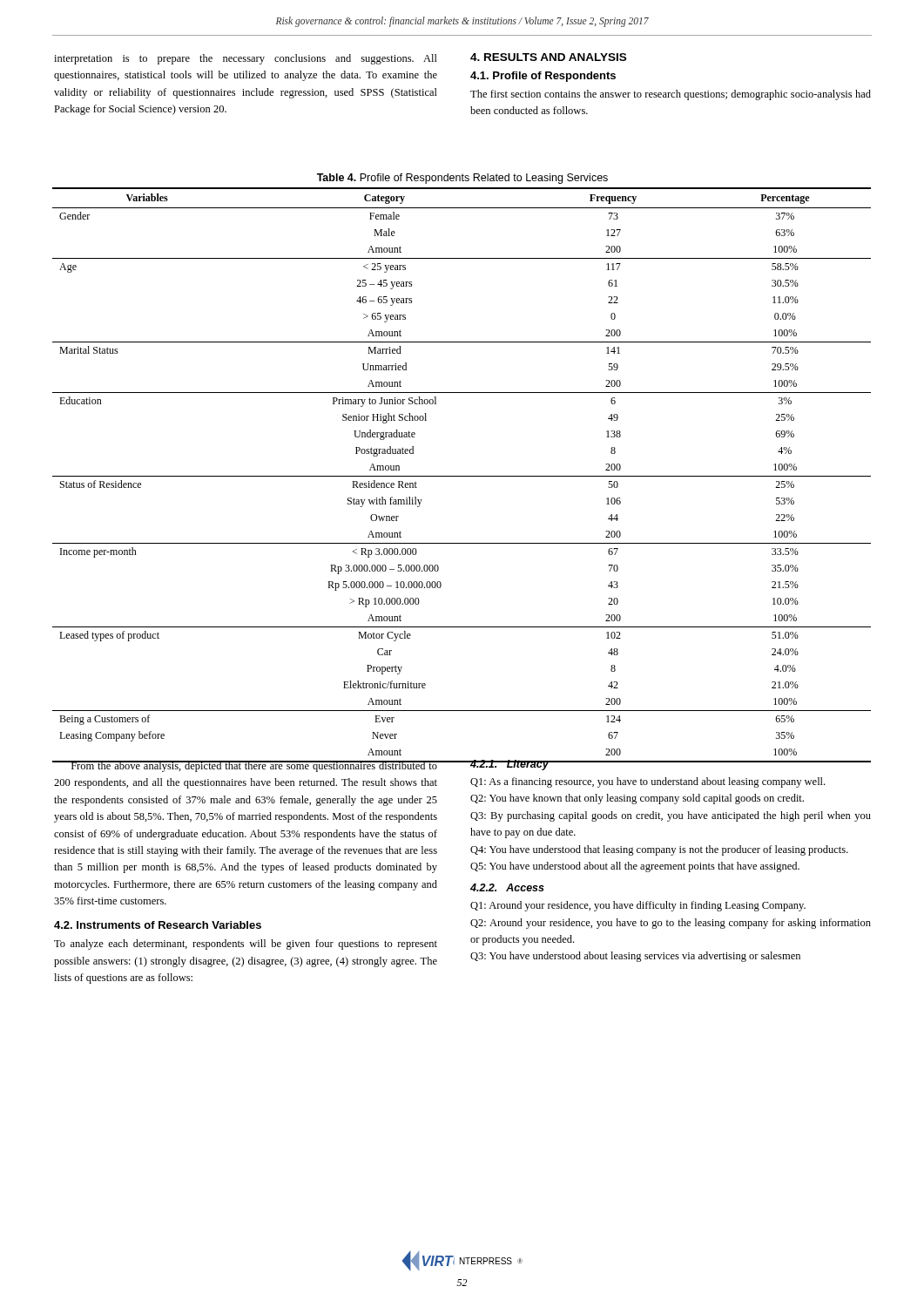
Task: Click a table
Action: 462,475
